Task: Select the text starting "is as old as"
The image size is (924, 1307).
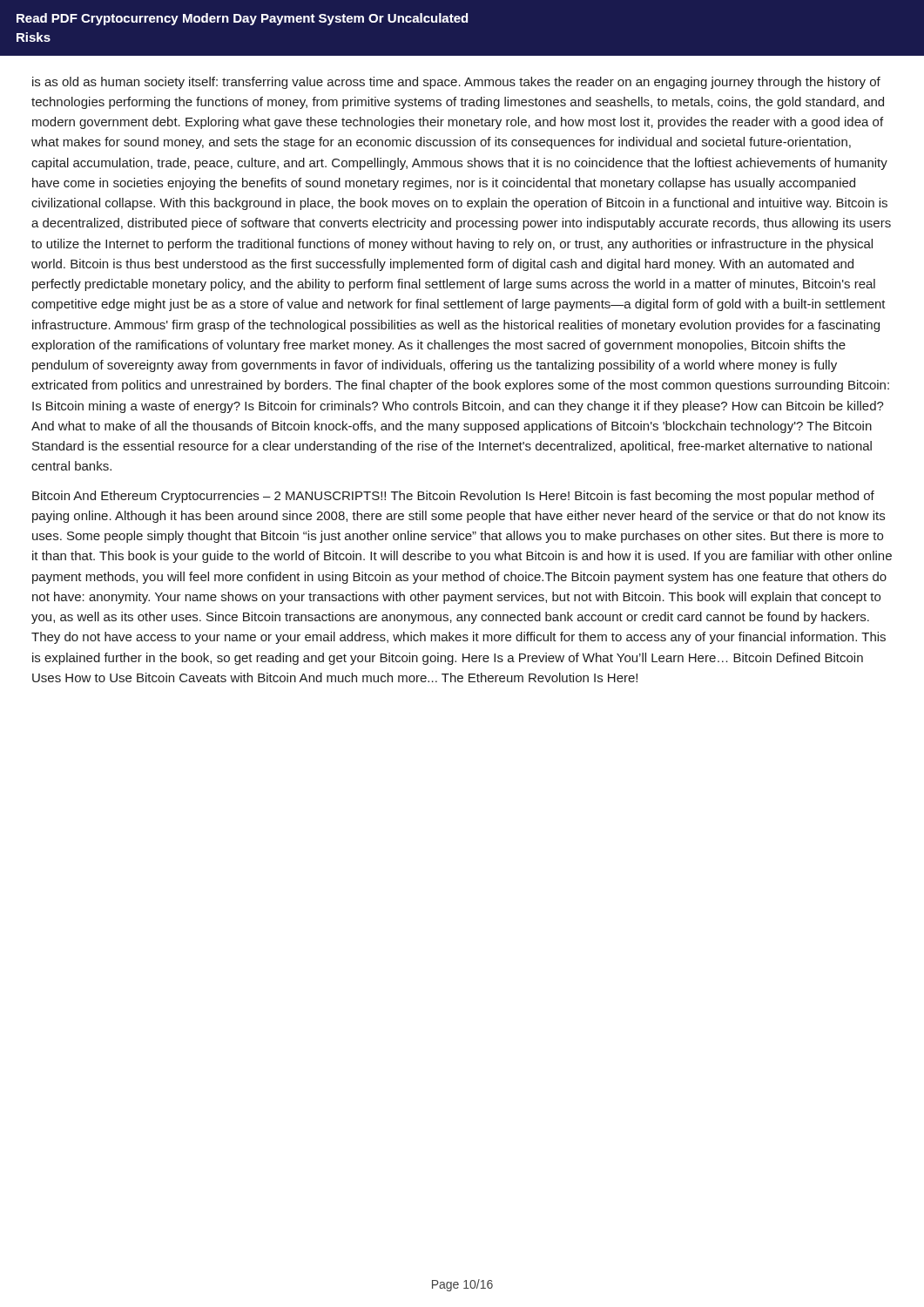Action: click(x=461, y=273)
